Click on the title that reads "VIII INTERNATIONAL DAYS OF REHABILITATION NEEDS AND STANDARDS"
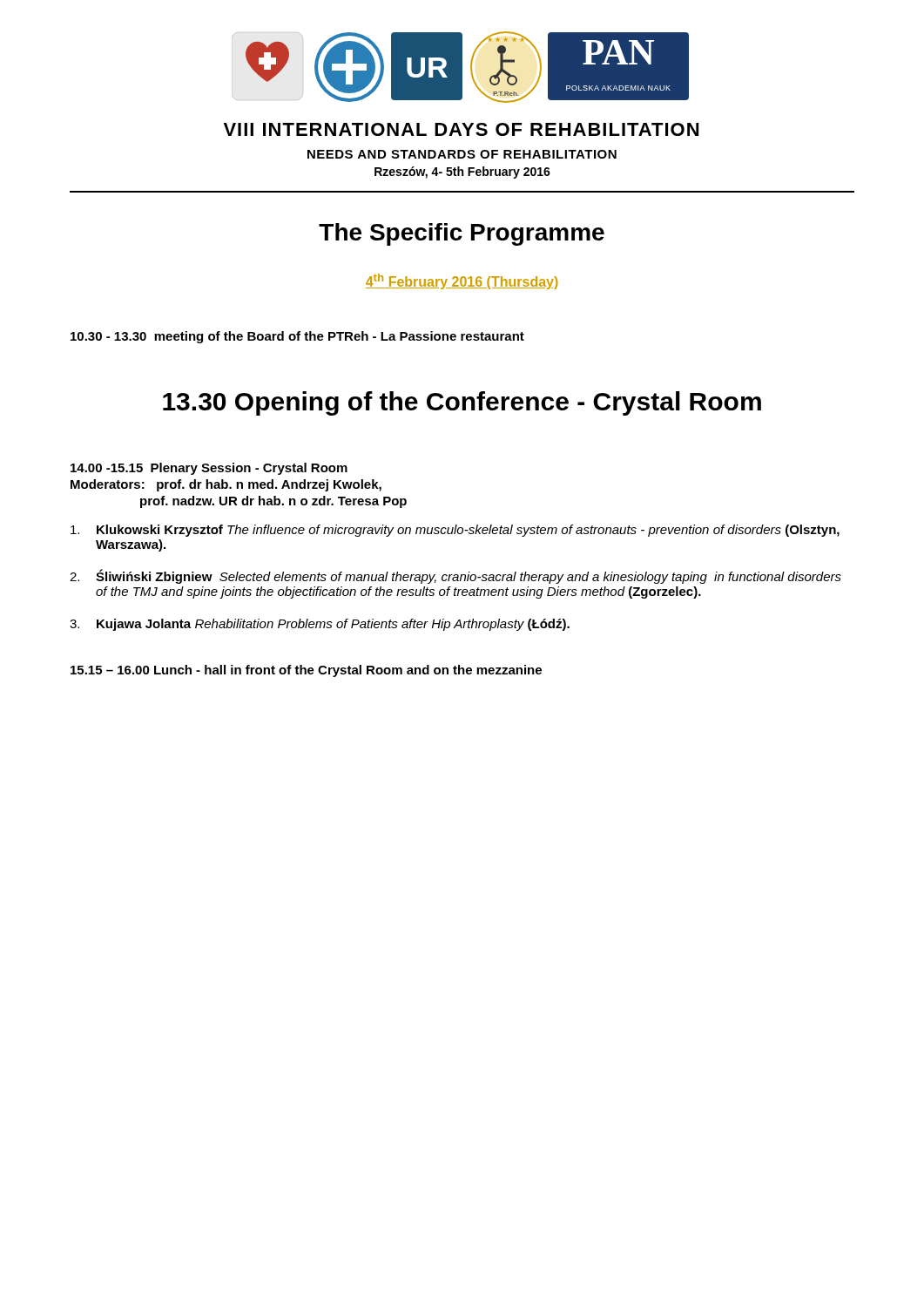Image resolution: width=924 pixels, height=1307 pixels. 462,149
